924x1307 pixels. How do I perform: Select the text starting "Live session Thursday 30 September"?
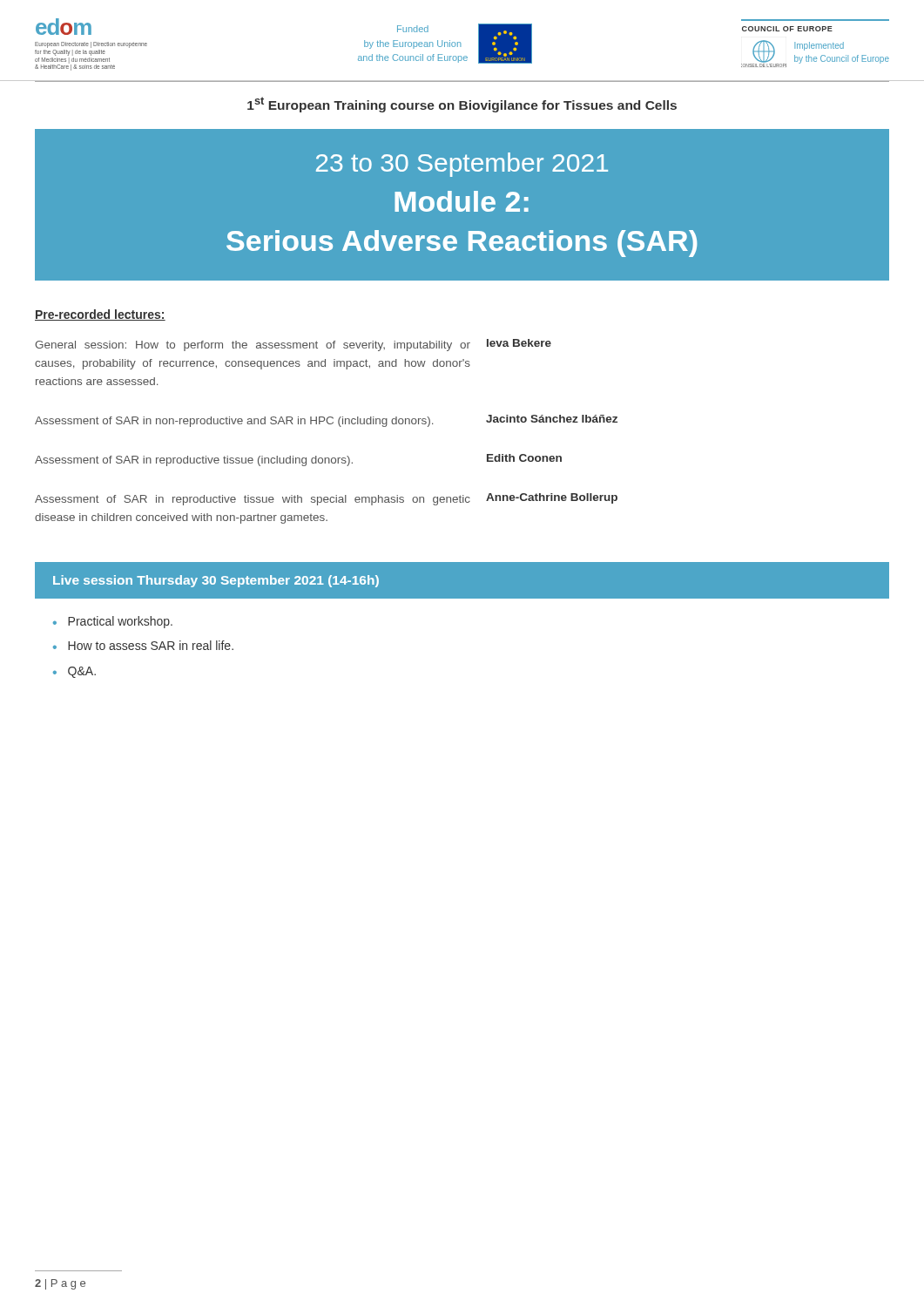click(x=216, y=580)
